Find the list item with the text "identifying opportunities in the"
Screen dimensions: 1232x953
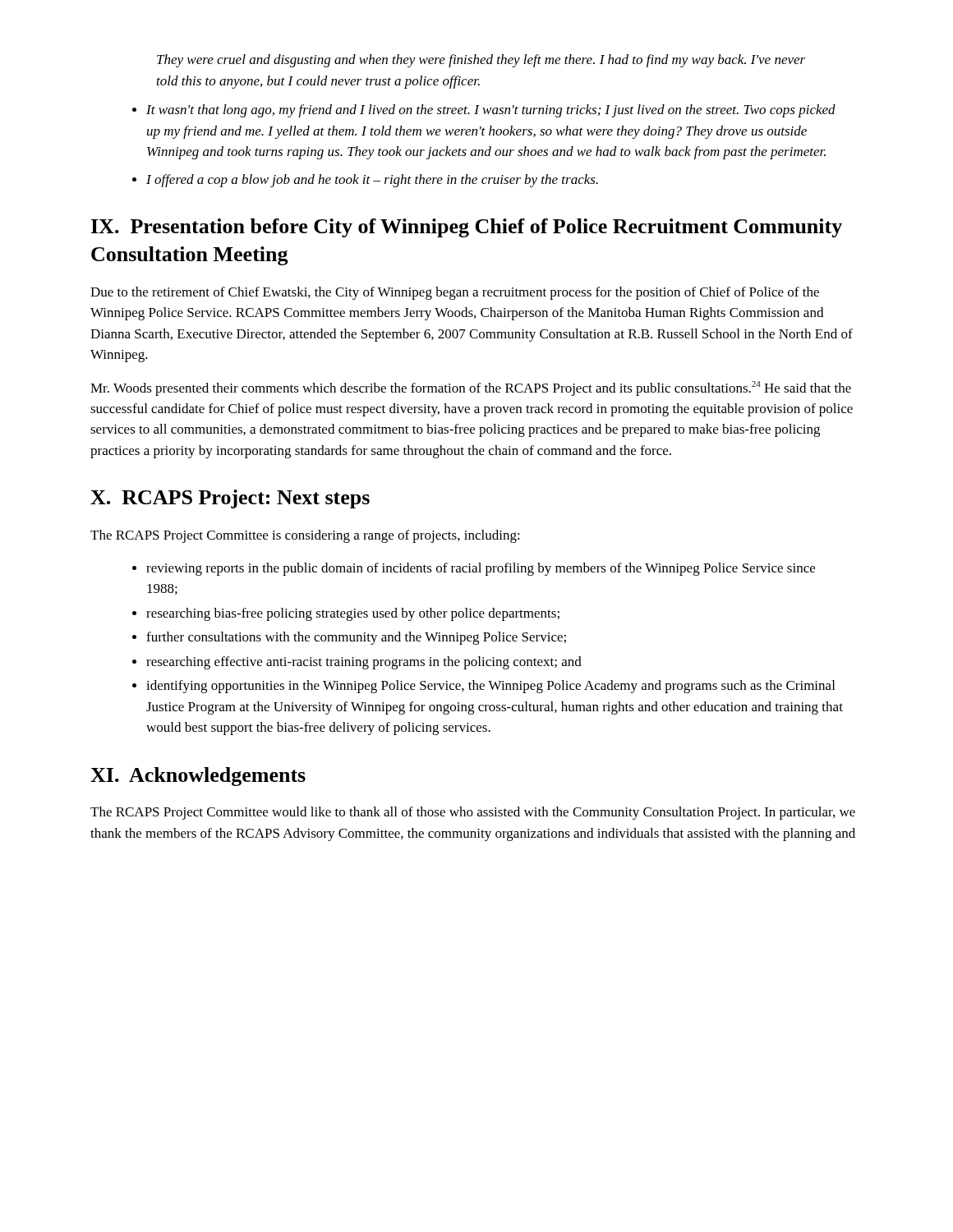coord(495,706)
